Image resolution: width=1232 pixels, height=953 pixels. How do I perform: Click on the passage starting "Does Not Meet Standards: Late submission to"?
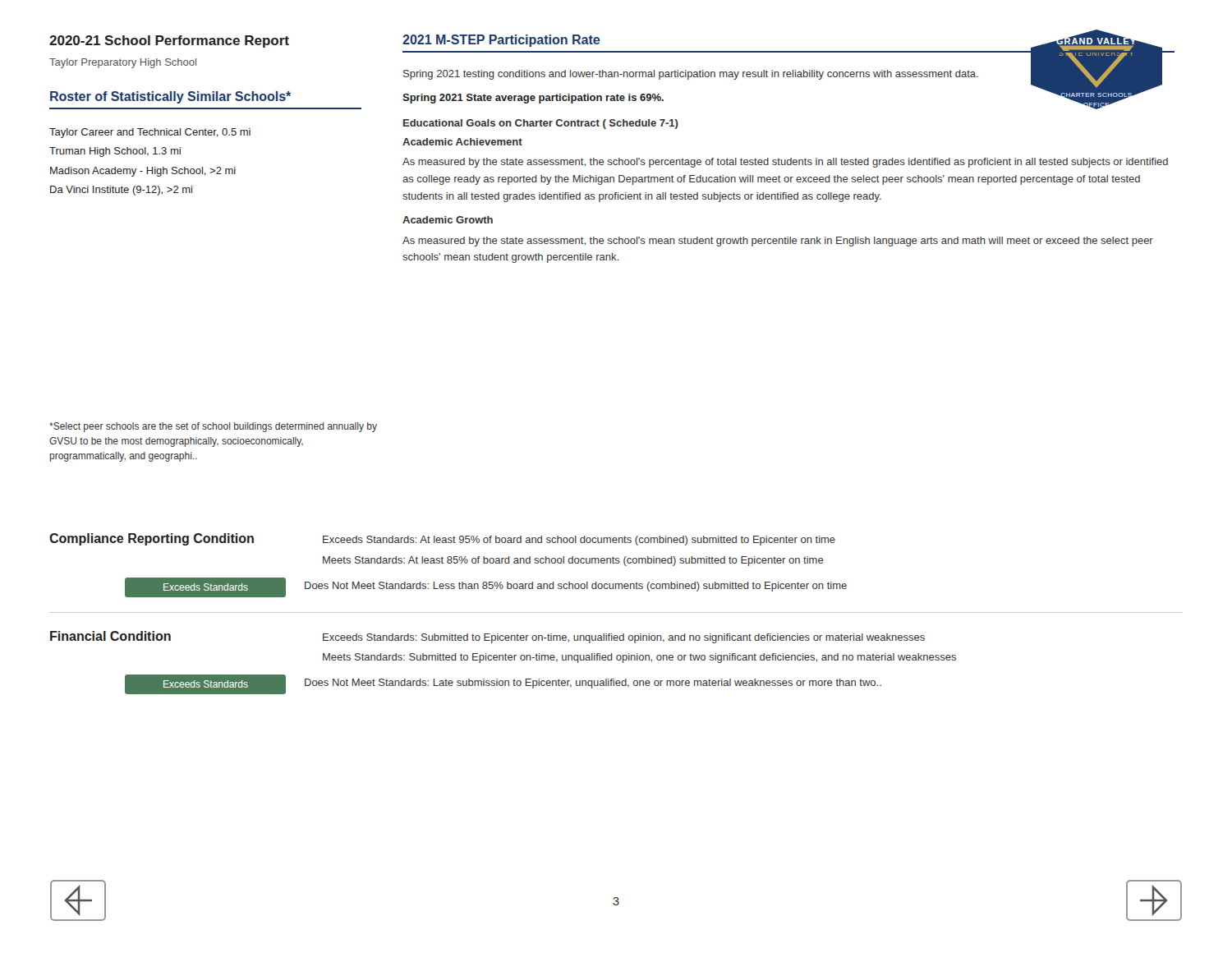[x=593, y=682]
